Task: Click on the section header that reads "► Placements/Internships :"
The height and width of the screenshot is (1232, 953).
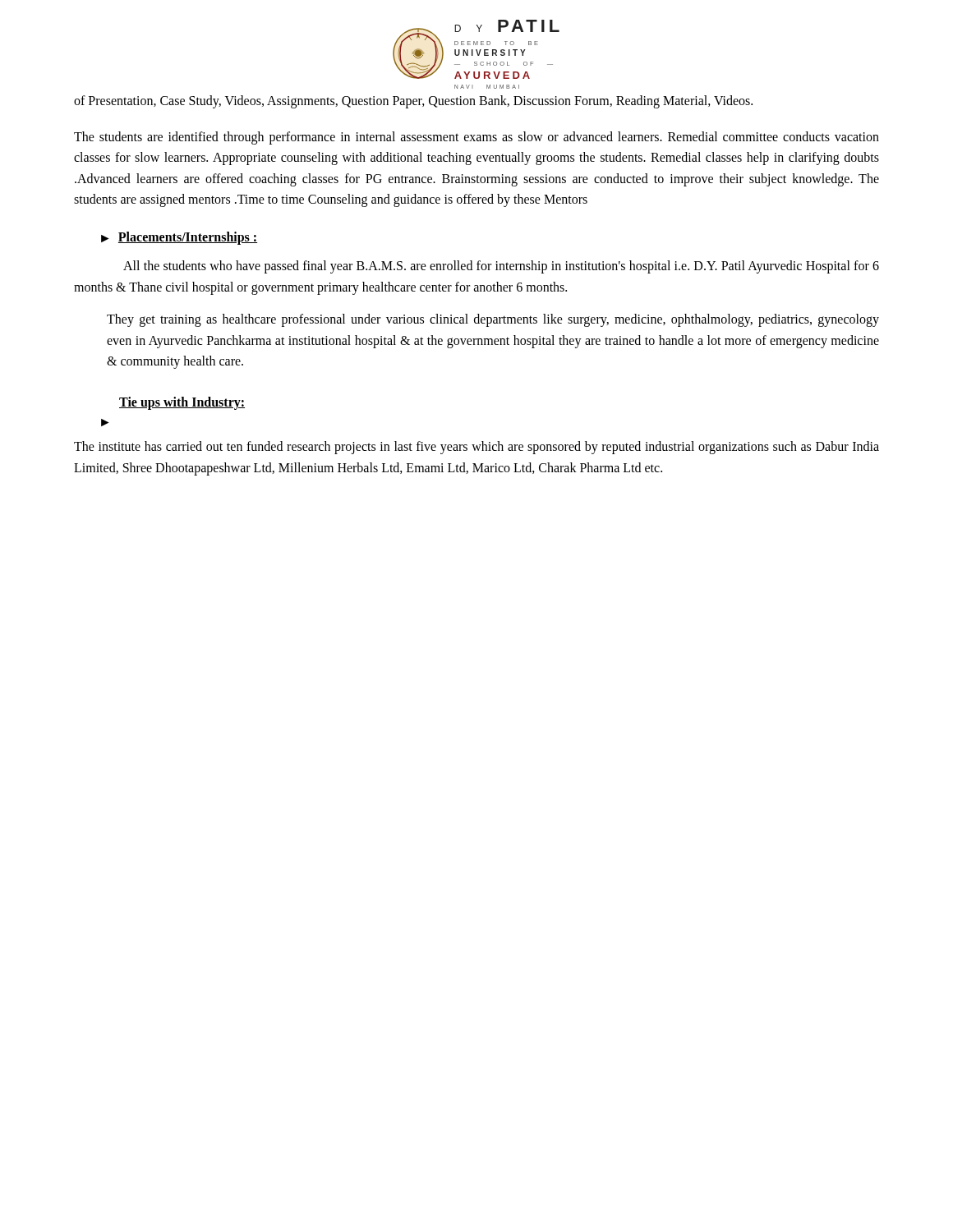Action: pyautogui.click(x=178, y=238)
